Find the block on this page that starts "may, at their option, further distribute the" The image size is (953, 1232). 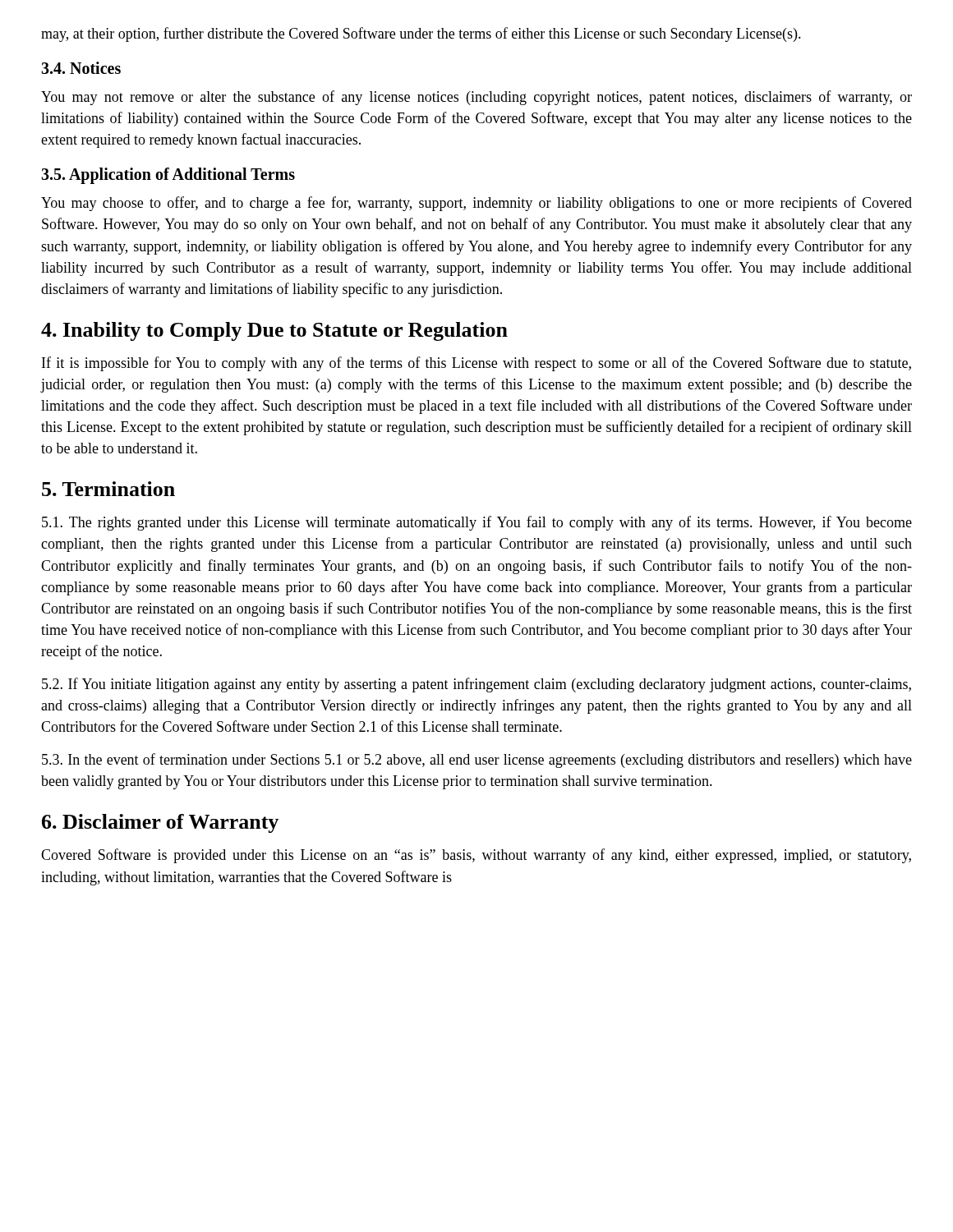click(x=476, y=34)
